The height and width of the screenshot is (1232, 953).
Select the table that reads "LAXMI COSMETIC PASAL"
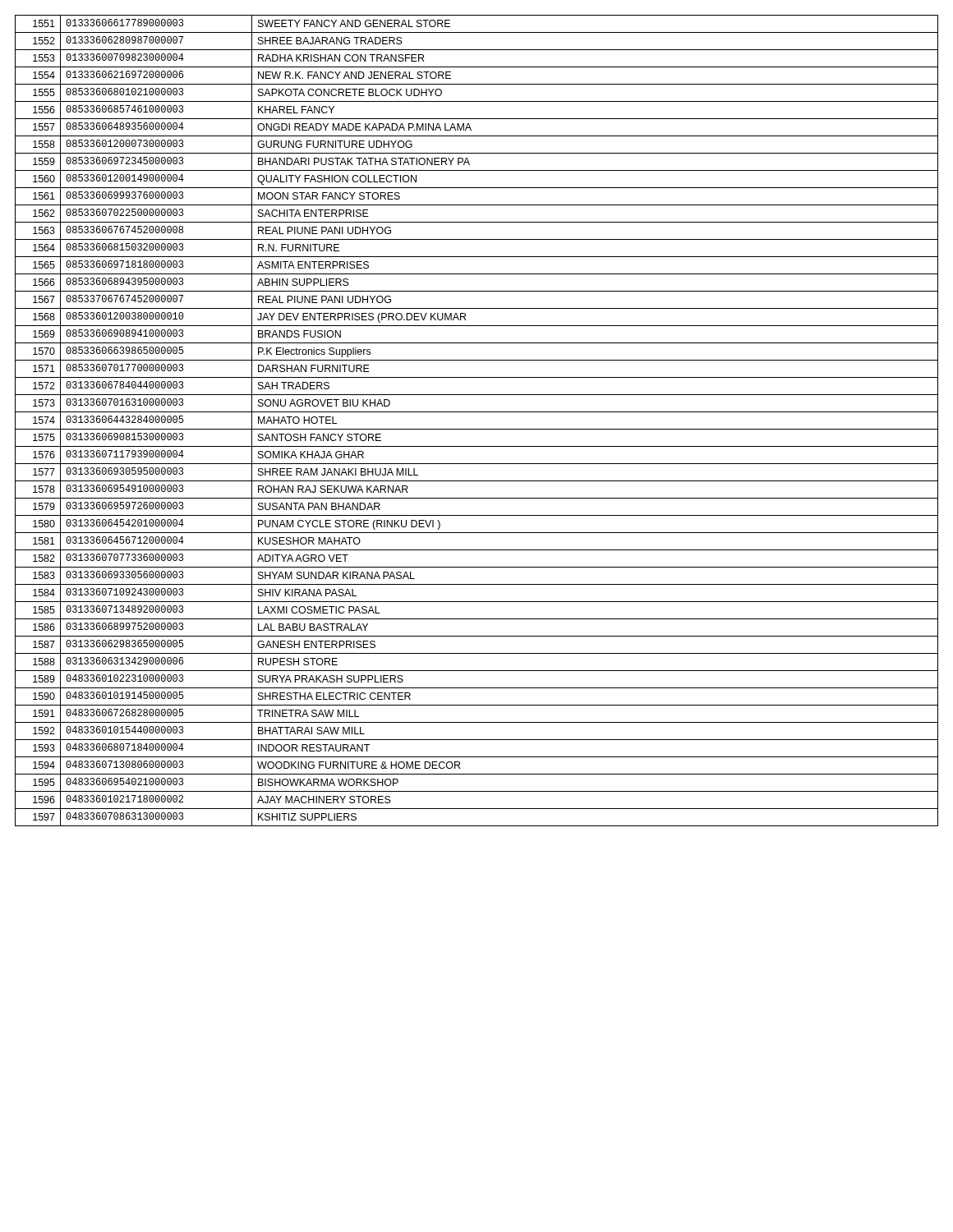pos(476,421)
